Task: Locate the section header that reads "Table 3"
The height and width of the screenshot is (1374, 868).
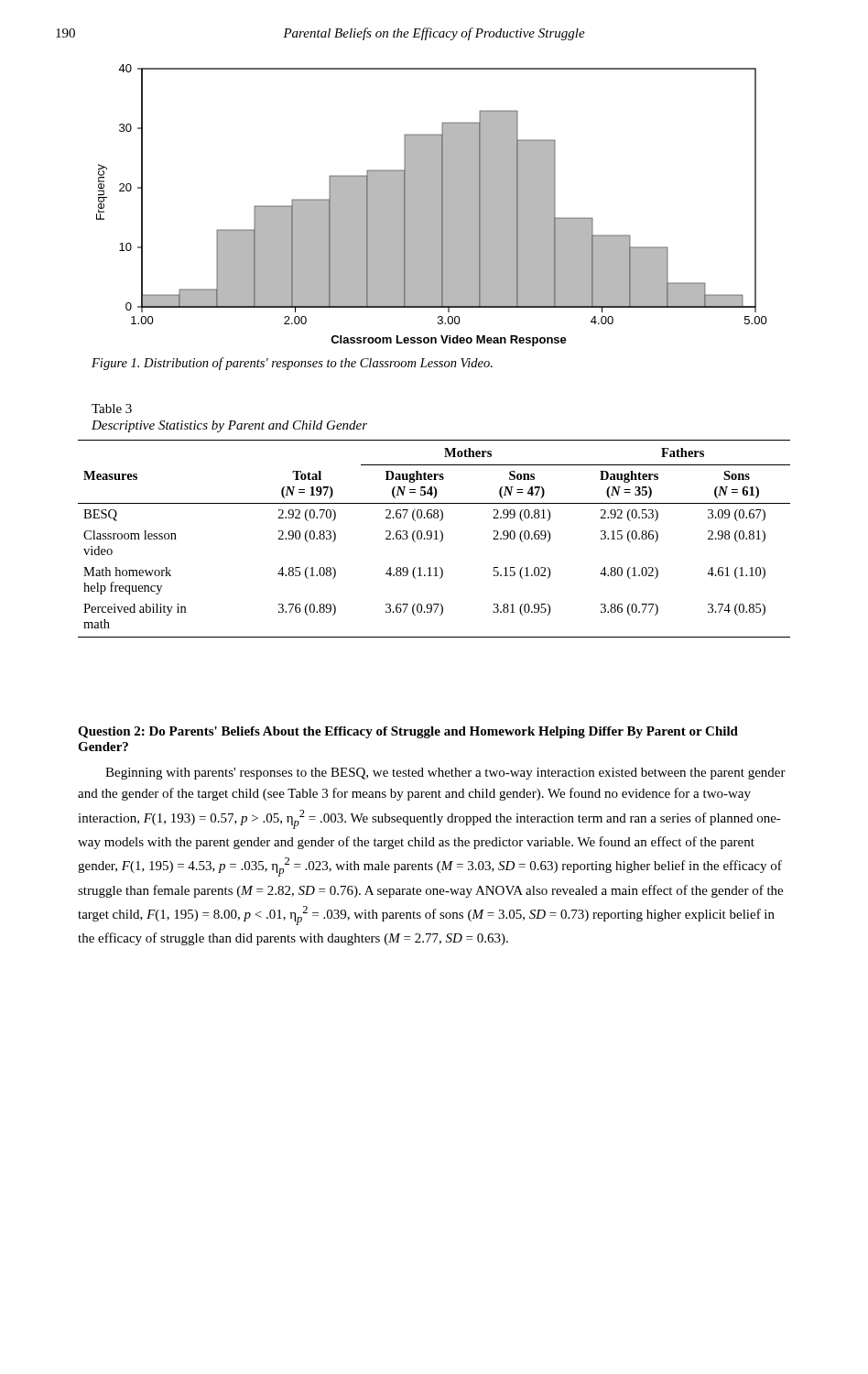Action: 112,409
